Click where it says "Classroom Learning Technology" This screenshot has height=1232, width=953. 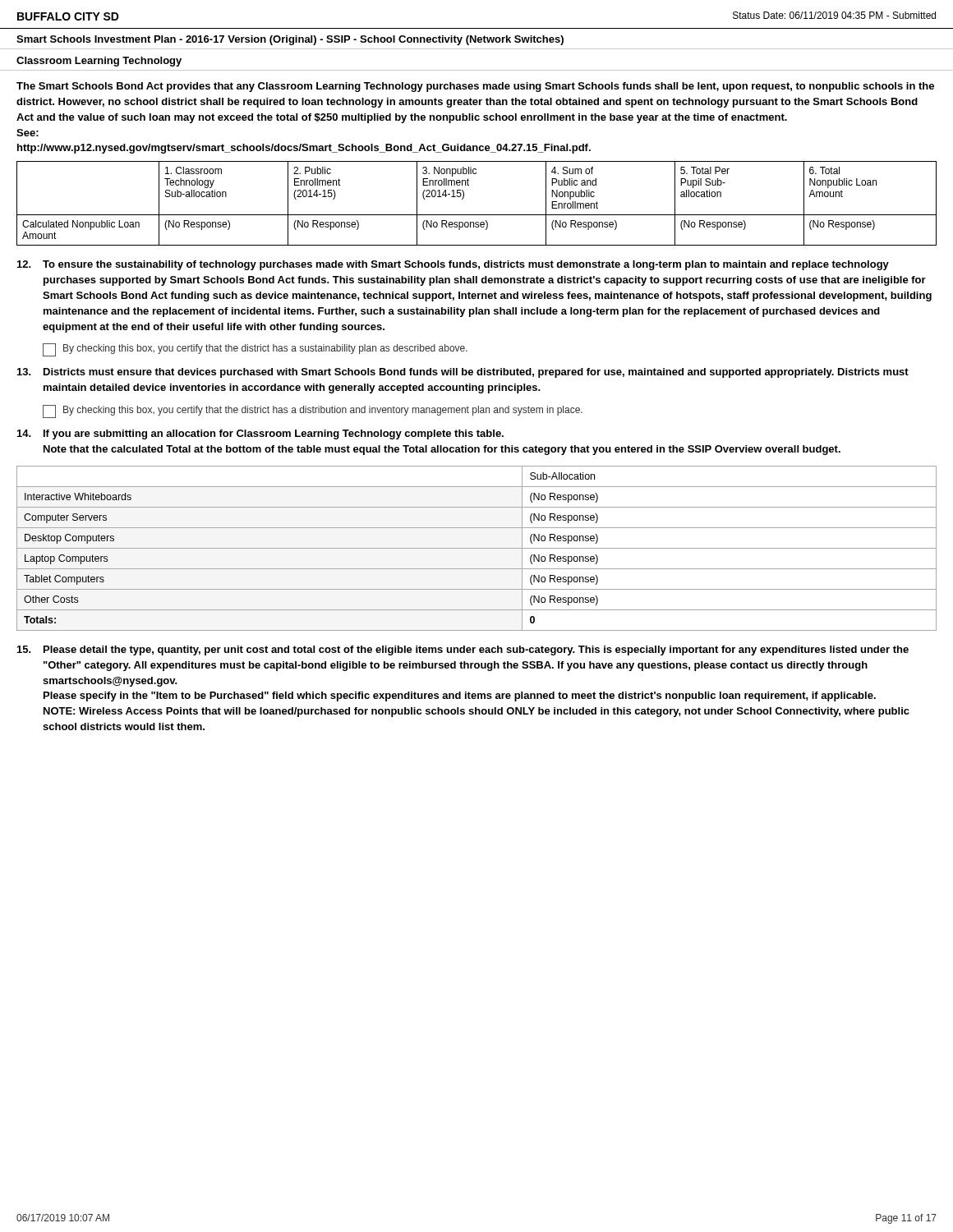99,60
